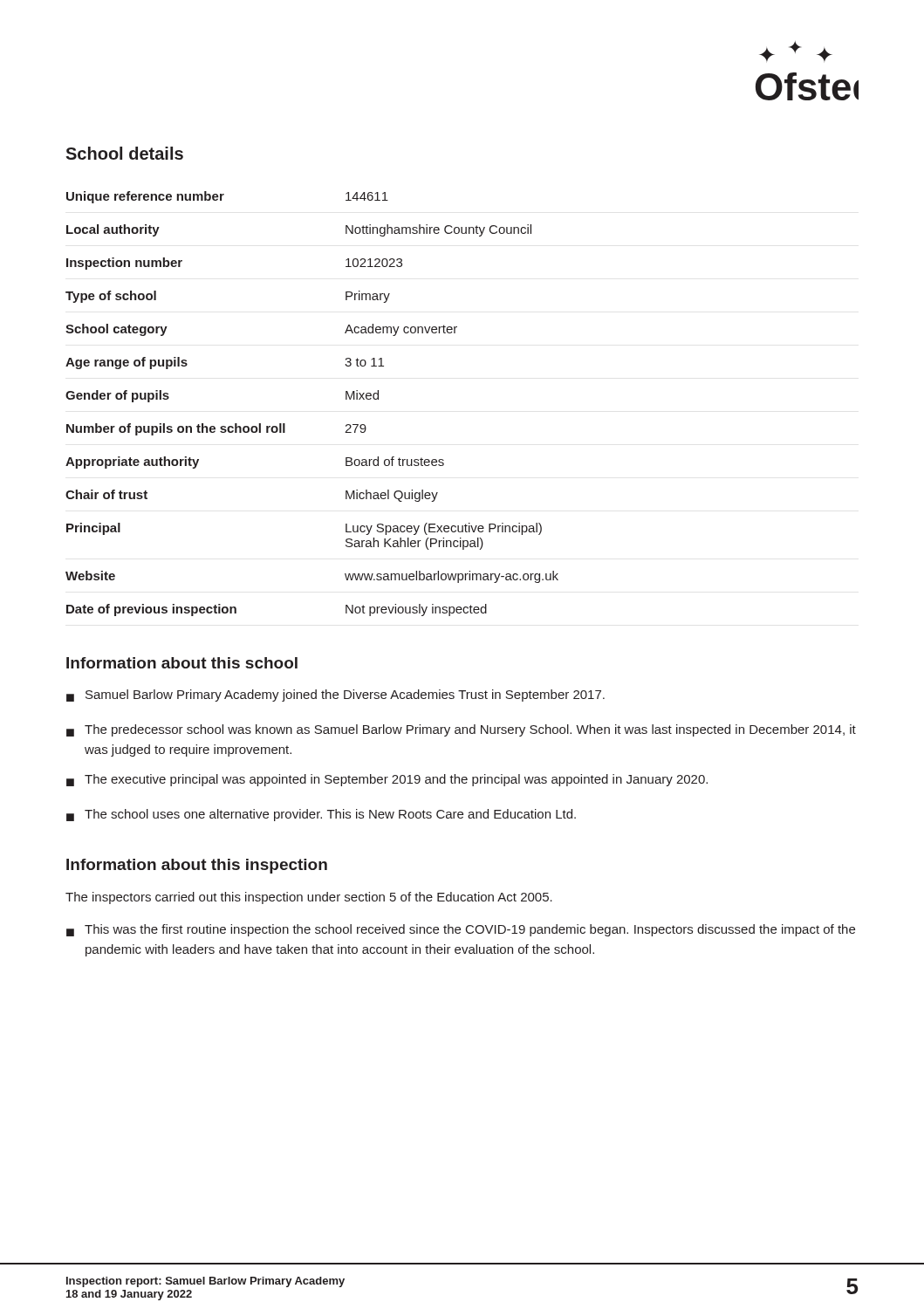This screenshot has width=924, height=1309.
Task: Select the passage starting "■ Samuel Barlow Primary"
Action: point(462,697)
